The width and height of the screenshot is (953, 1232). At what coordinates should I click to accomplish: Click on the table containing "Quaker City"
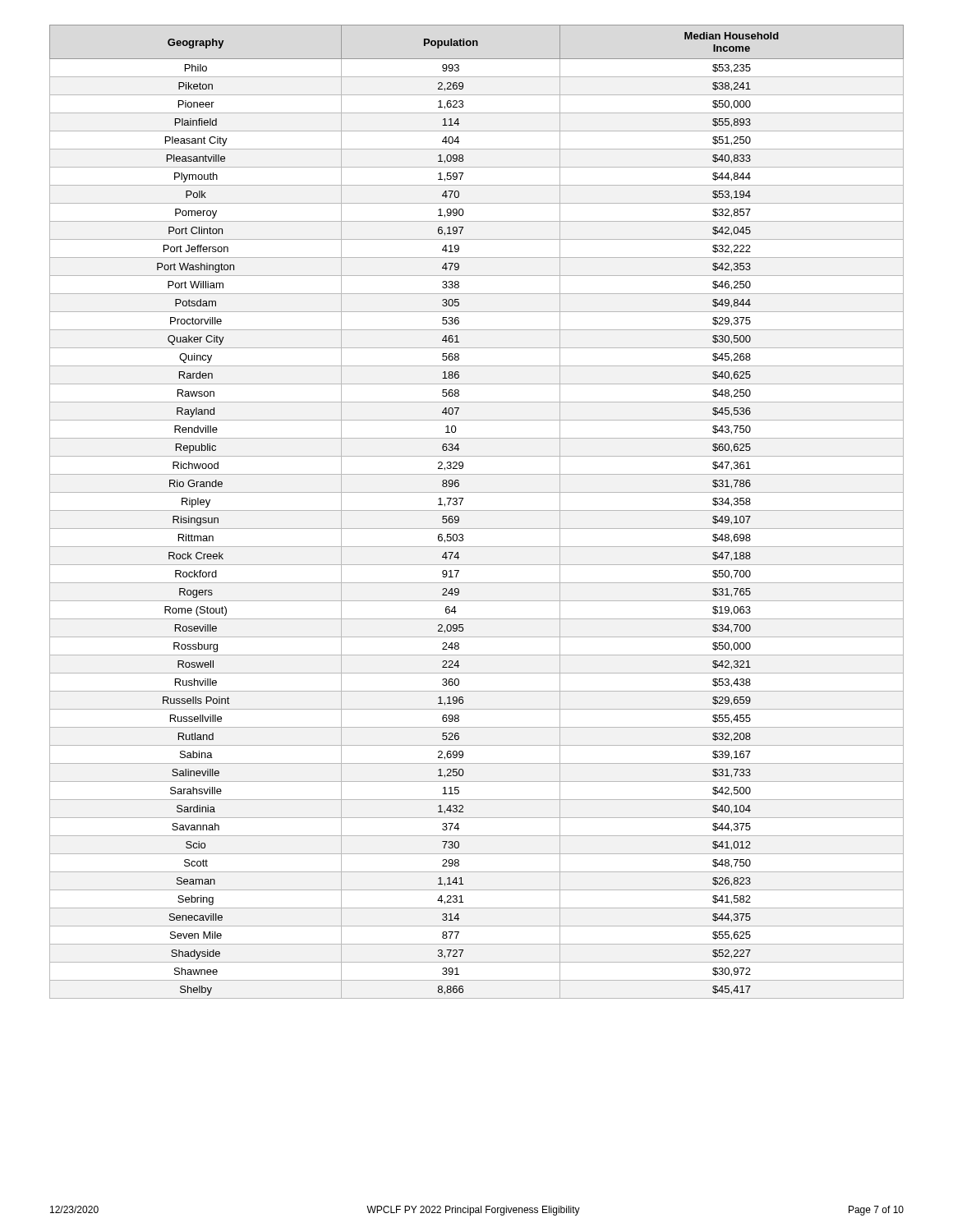pos(476,512)
